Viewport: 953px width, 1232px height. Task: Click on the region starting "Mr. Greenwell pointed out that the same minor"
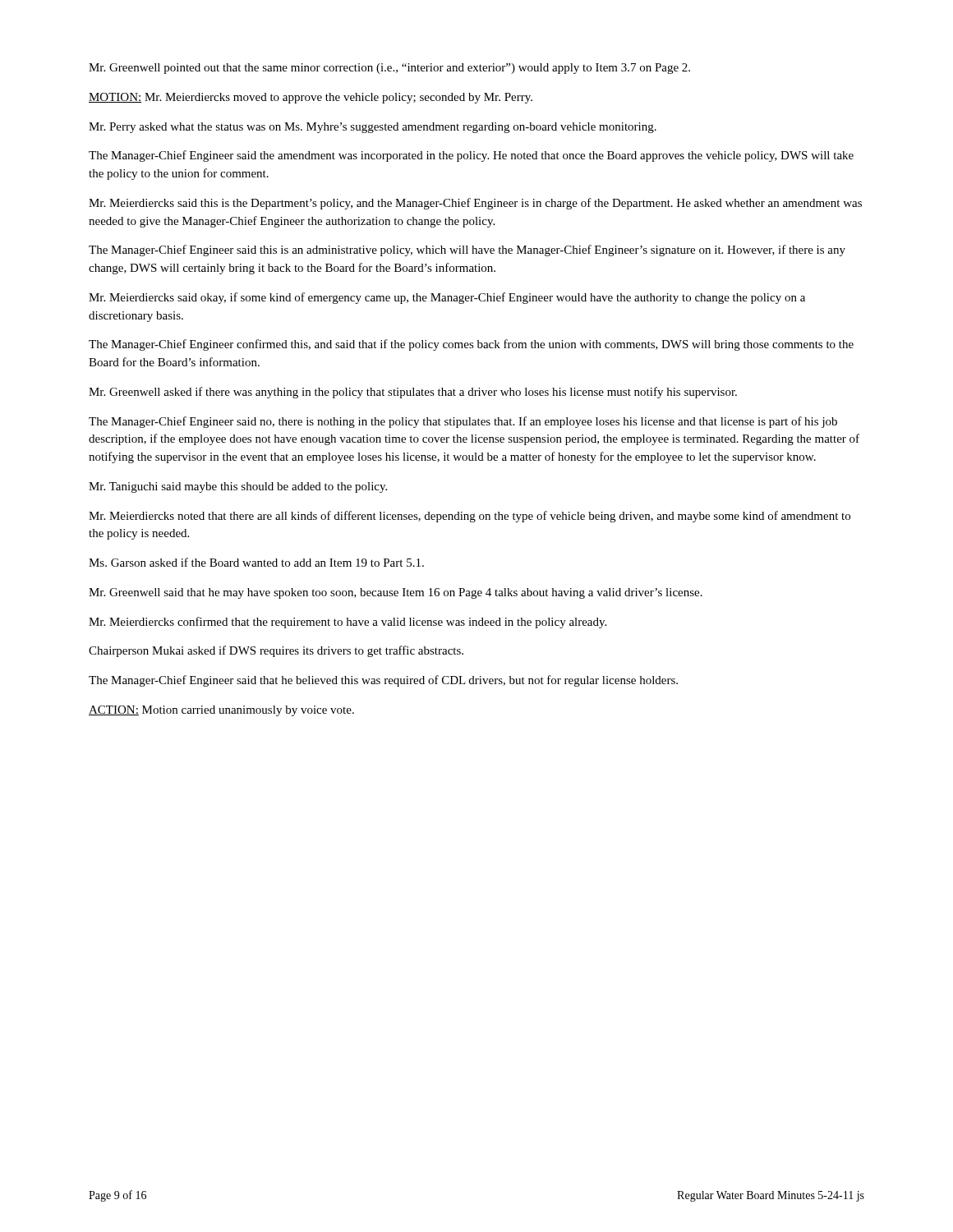[x=390, y=67]
